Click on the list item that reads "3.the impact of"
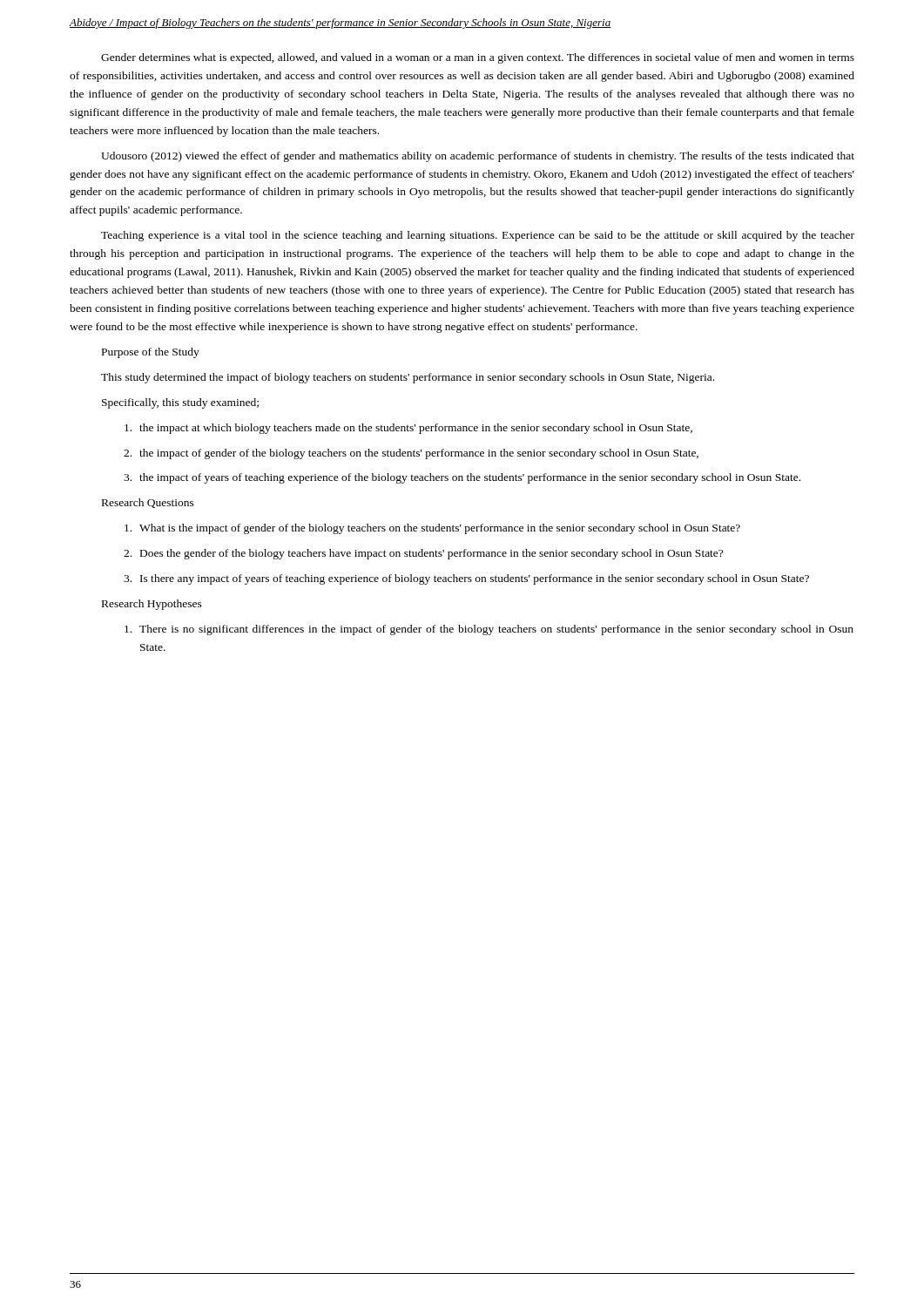The width and height of the screenshot is (924, 1307). click(x=477, y=478)
